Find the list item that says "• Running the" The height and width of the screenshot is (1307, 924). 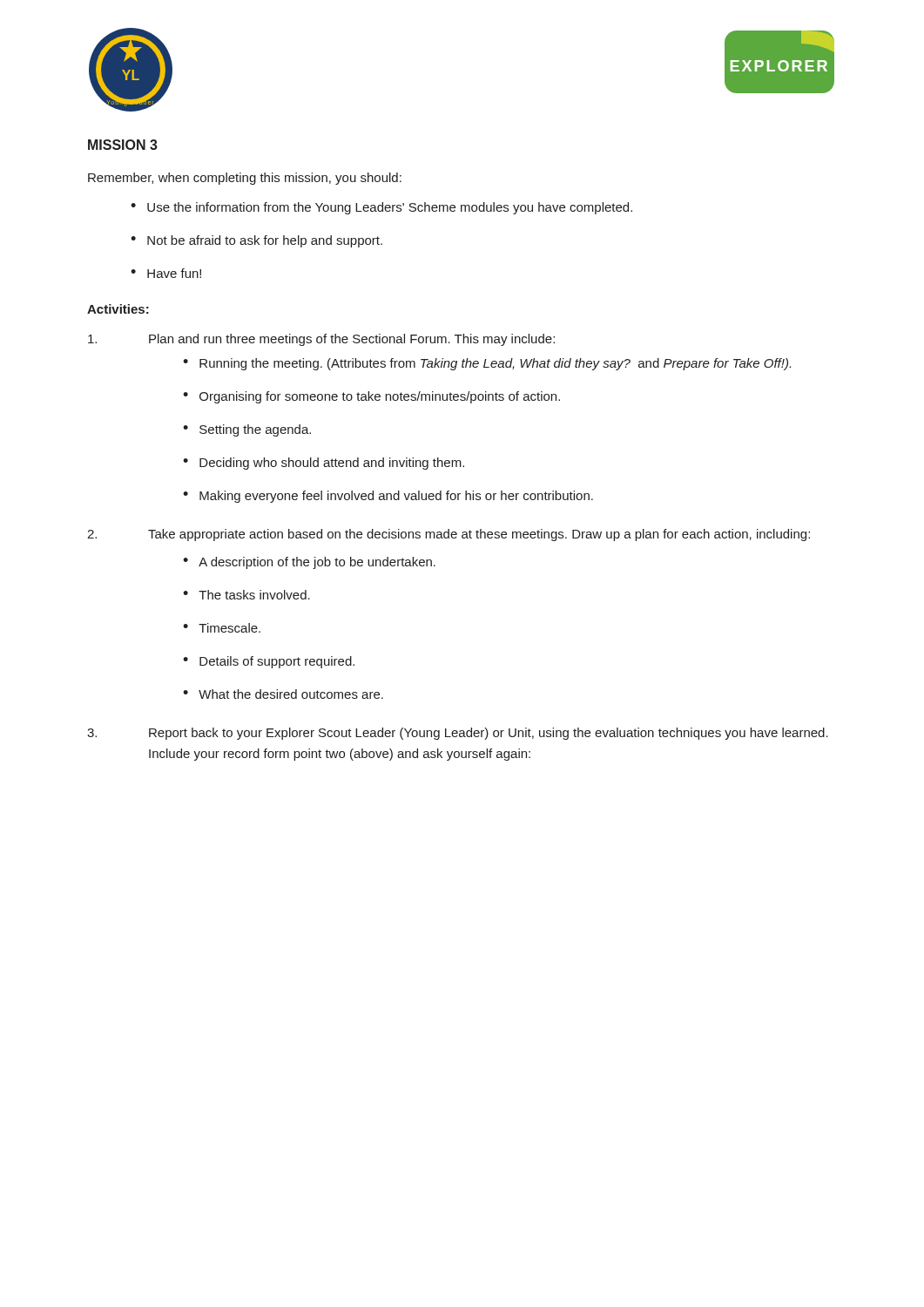[x=488, y=363]
